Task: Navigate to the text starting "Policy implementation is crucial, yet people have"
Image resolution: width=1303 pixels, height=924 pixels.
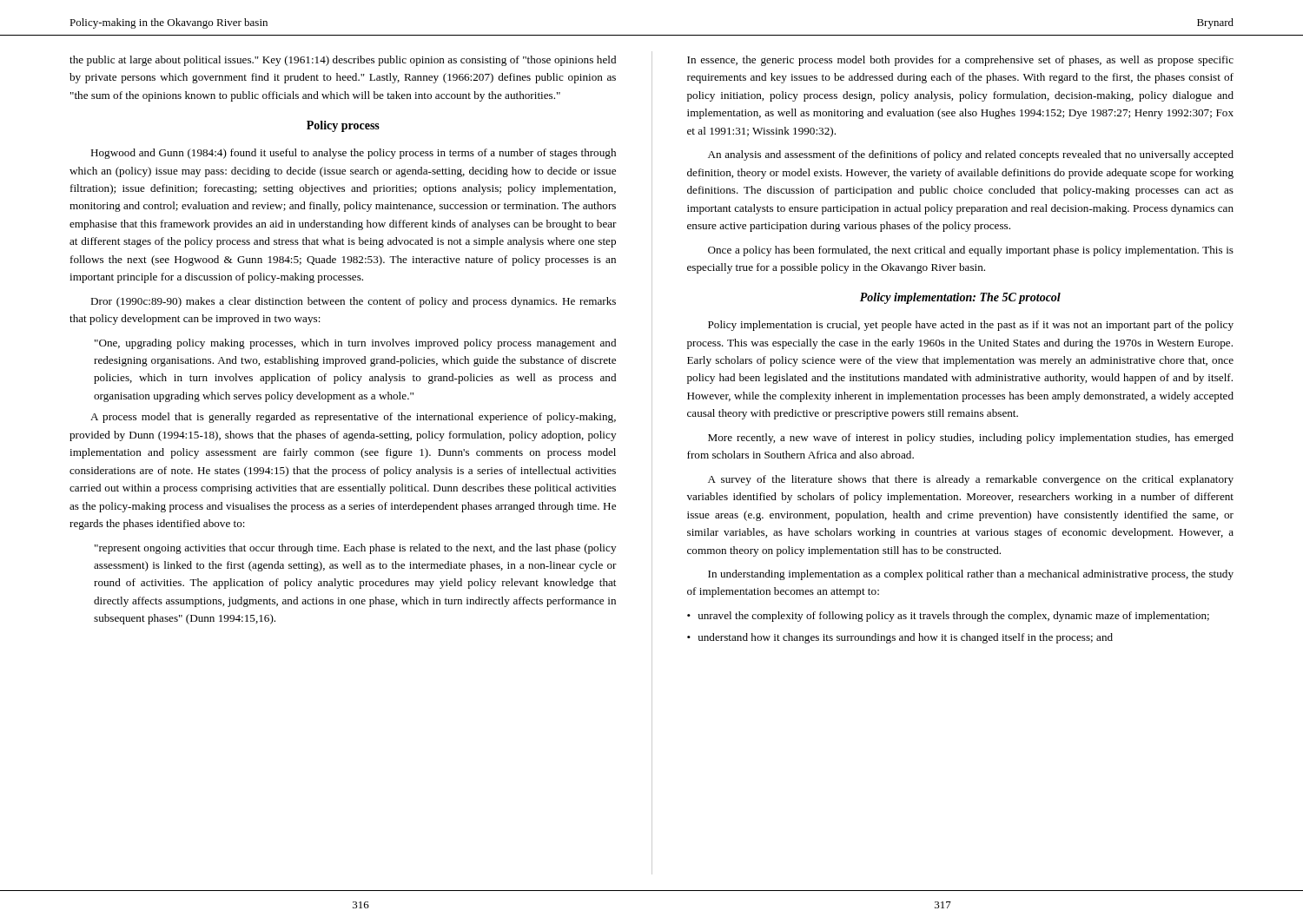Action: 960,370
